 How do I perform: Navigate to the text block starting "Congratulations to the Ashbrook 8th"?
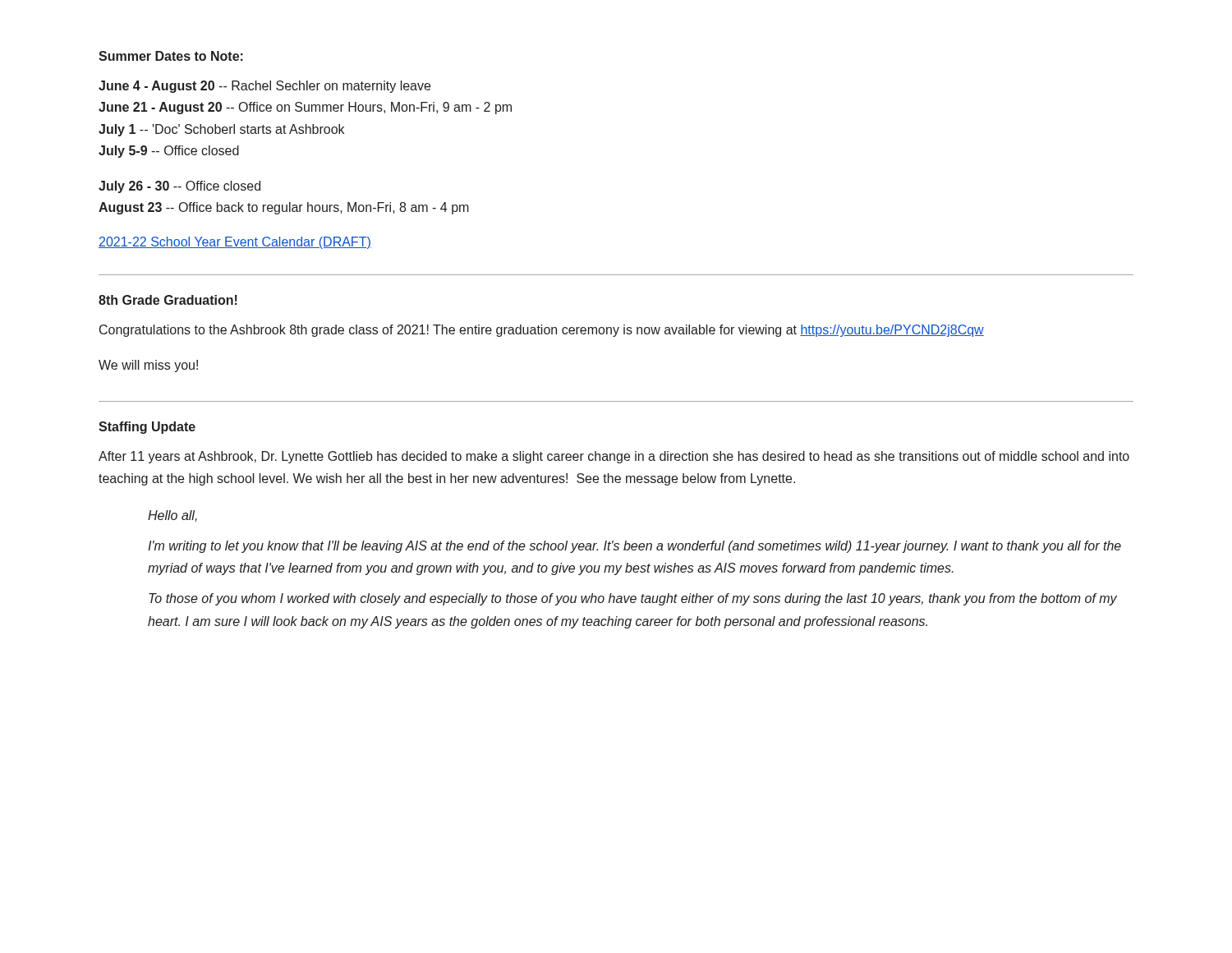[541, 330]
